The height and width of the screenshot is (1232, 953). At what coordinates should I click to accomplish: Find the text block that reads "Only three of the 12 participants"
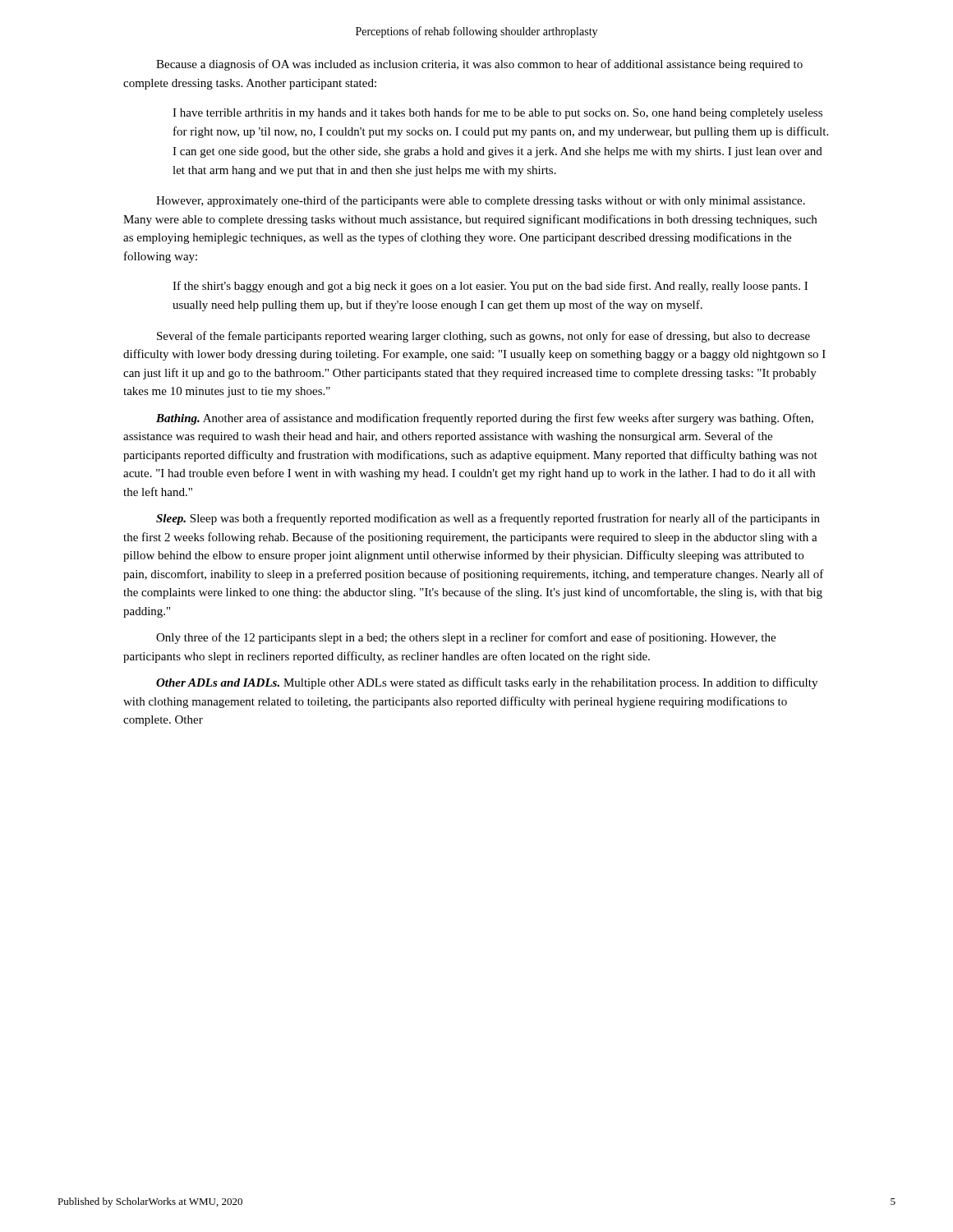tap(450, 647)
